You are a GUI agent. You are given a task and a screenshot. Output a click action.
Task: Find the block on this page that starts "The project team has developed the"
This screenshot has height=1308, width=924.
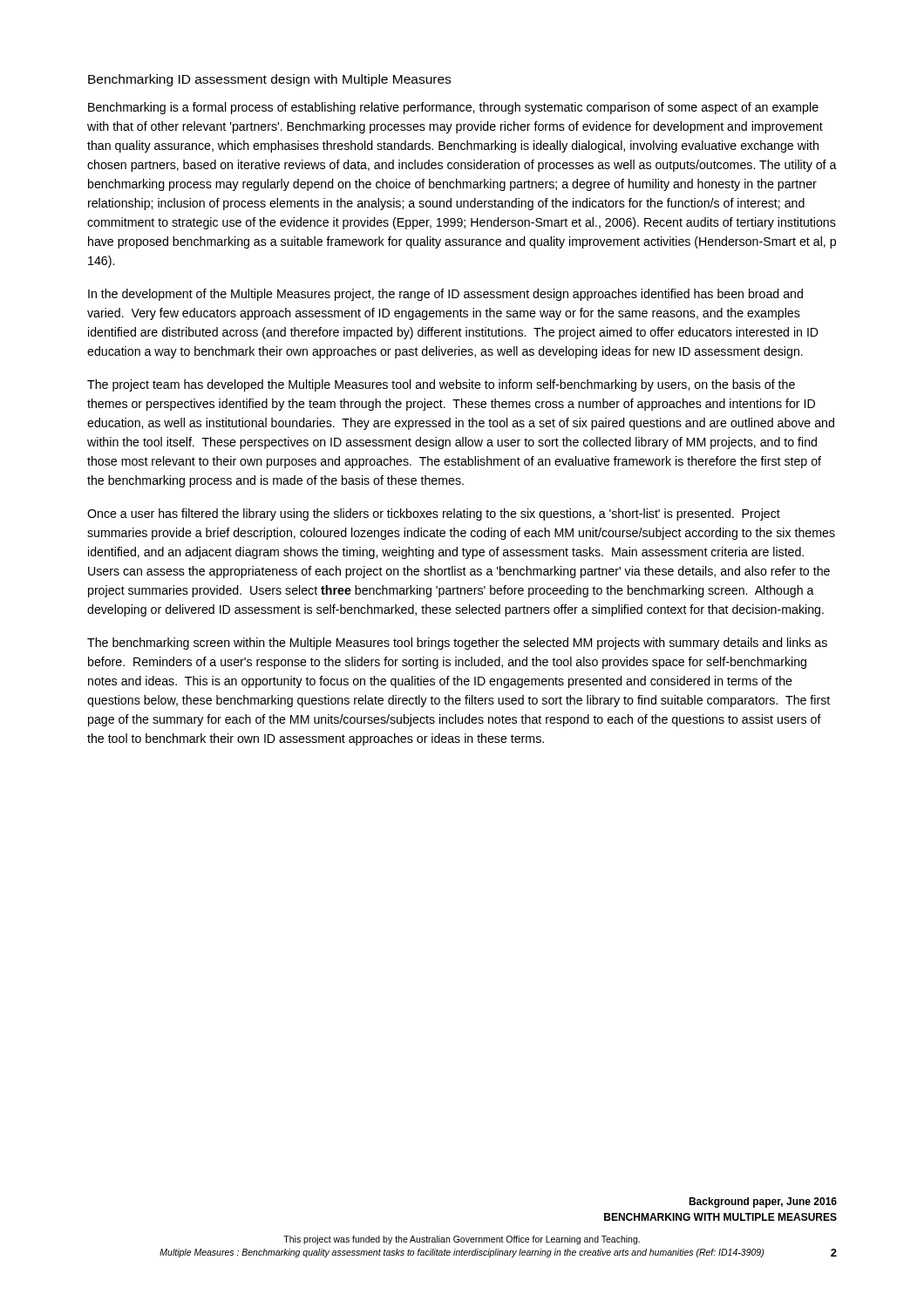(x=461, y=432)
